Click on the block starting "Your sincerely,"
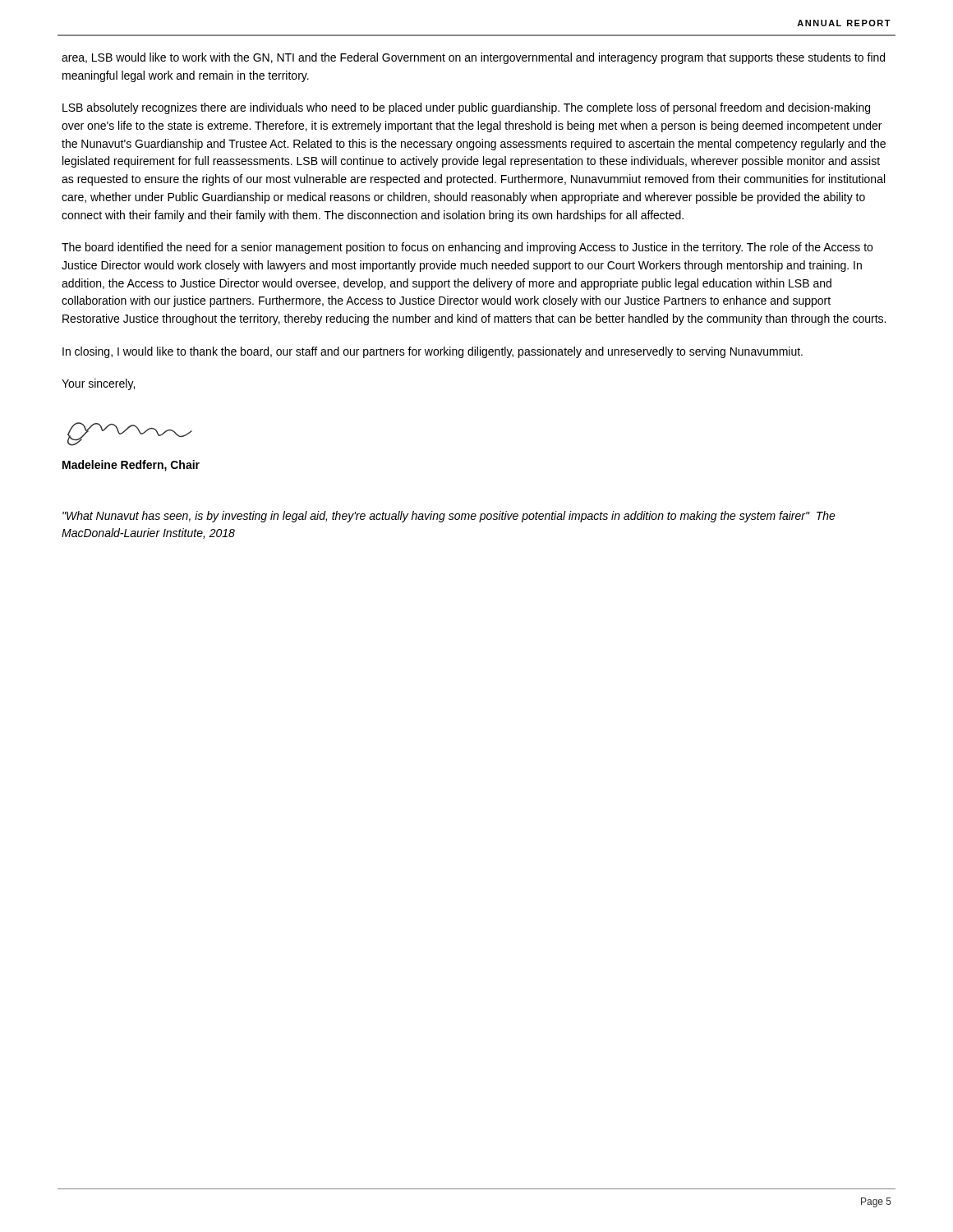The width and height of the screenshot is (953, 1232). (99, 384)
